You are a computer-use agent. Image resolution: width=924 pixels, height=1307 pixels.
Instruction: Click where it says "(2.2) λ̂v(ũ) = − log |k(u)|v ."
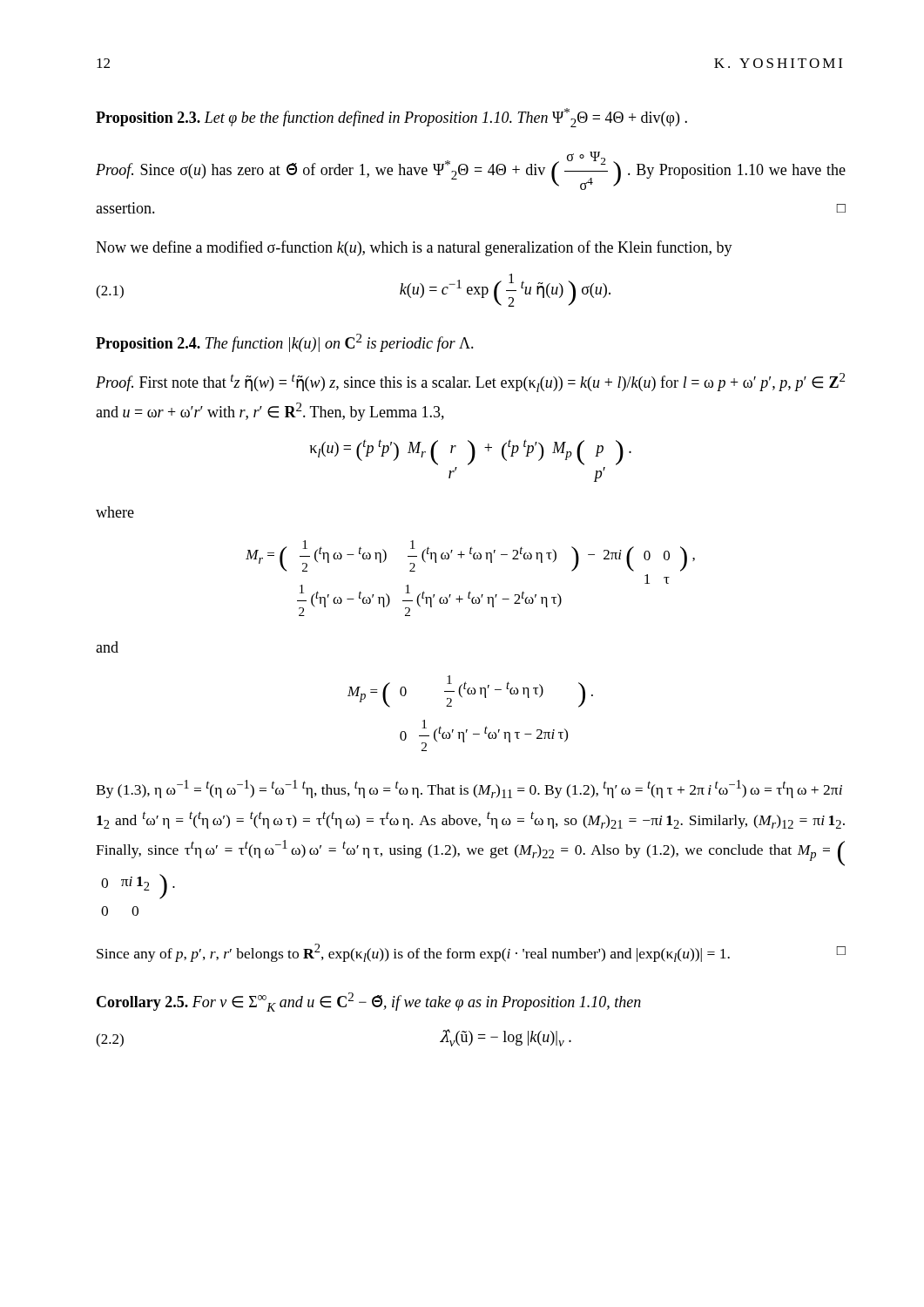[x=471, y=1039]
